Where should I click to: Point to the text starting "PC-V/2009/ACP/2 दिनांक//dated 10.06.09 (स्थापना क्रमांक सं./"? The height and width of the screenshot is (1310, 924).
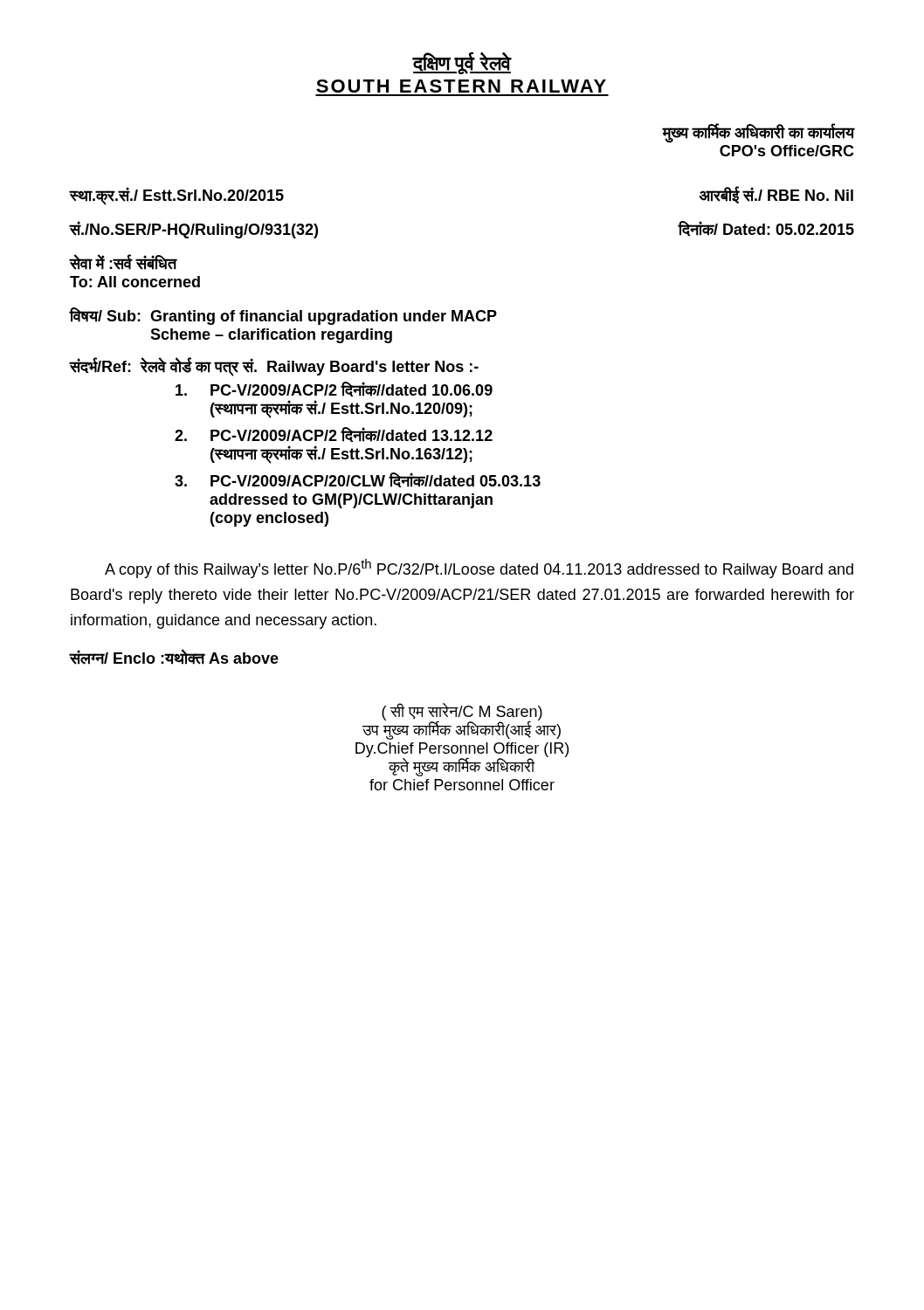click(x=334, y=400)
